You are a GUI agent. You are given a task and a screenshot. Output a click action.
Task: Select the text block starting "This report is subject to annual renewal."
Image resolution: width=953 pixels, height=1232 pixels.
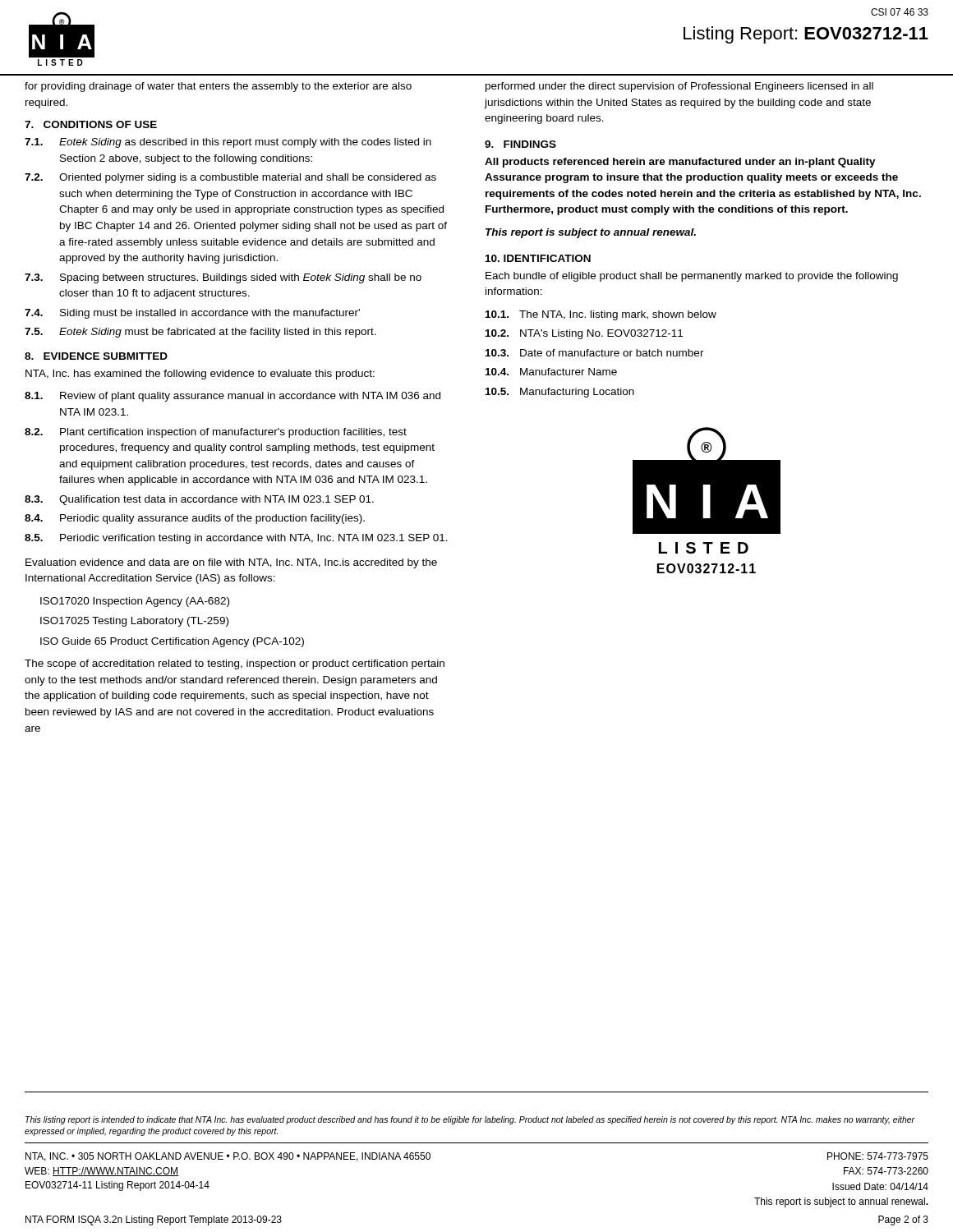591,232
